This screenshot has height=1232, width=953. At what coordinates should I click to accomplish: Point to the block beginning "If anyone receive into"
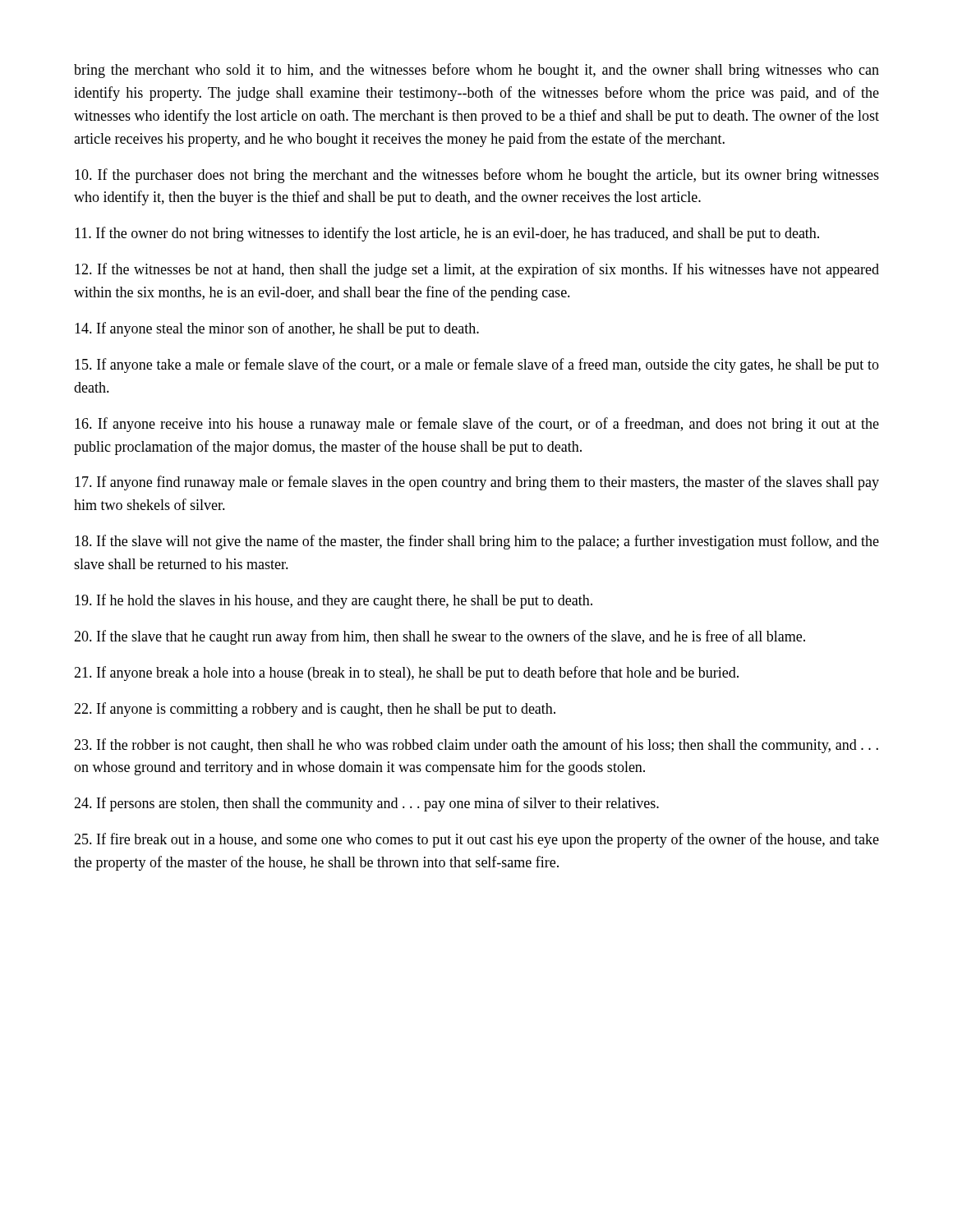point(476,435)
